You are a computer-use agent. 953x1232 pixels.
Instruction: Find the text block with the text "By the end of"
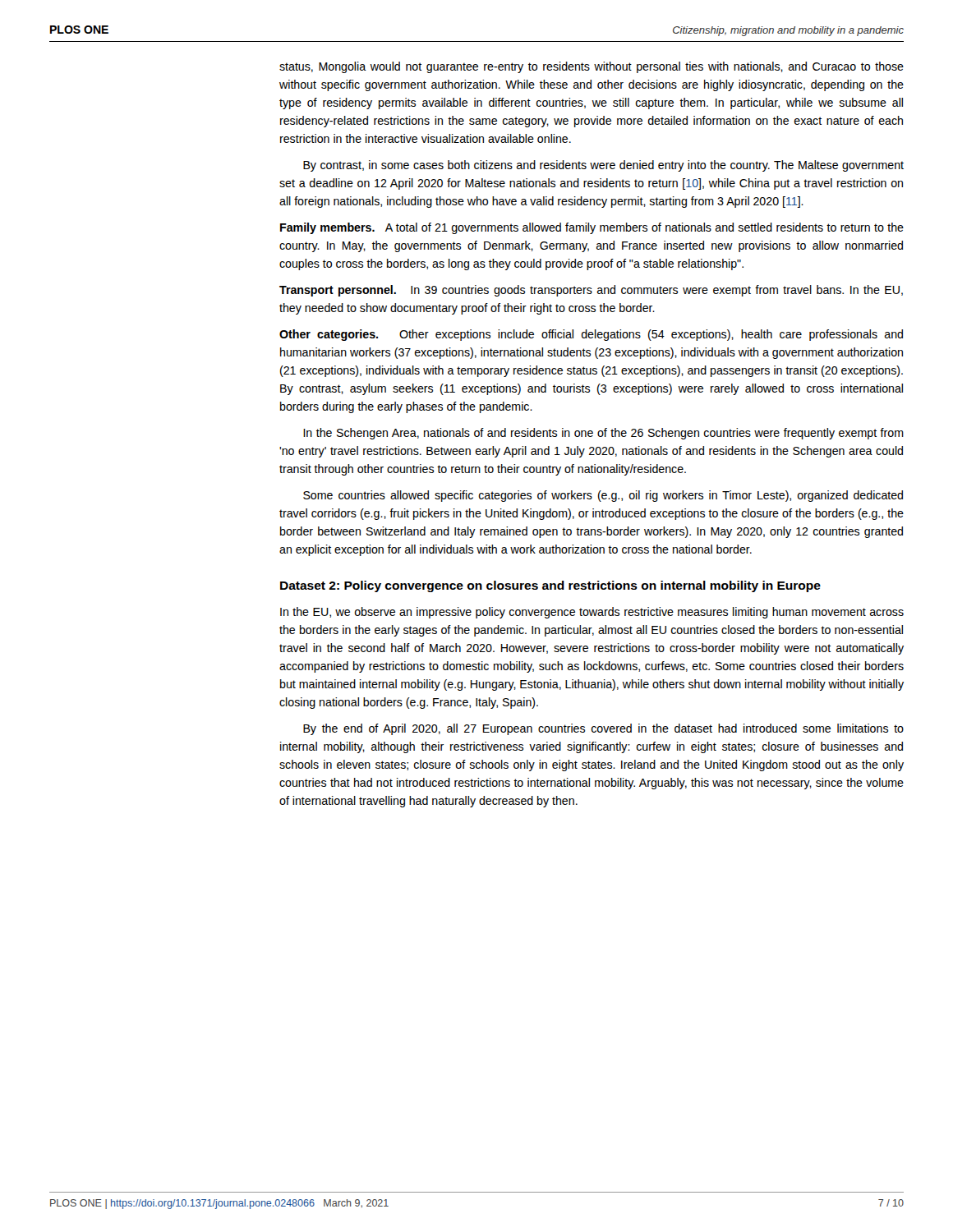[592, 764]
